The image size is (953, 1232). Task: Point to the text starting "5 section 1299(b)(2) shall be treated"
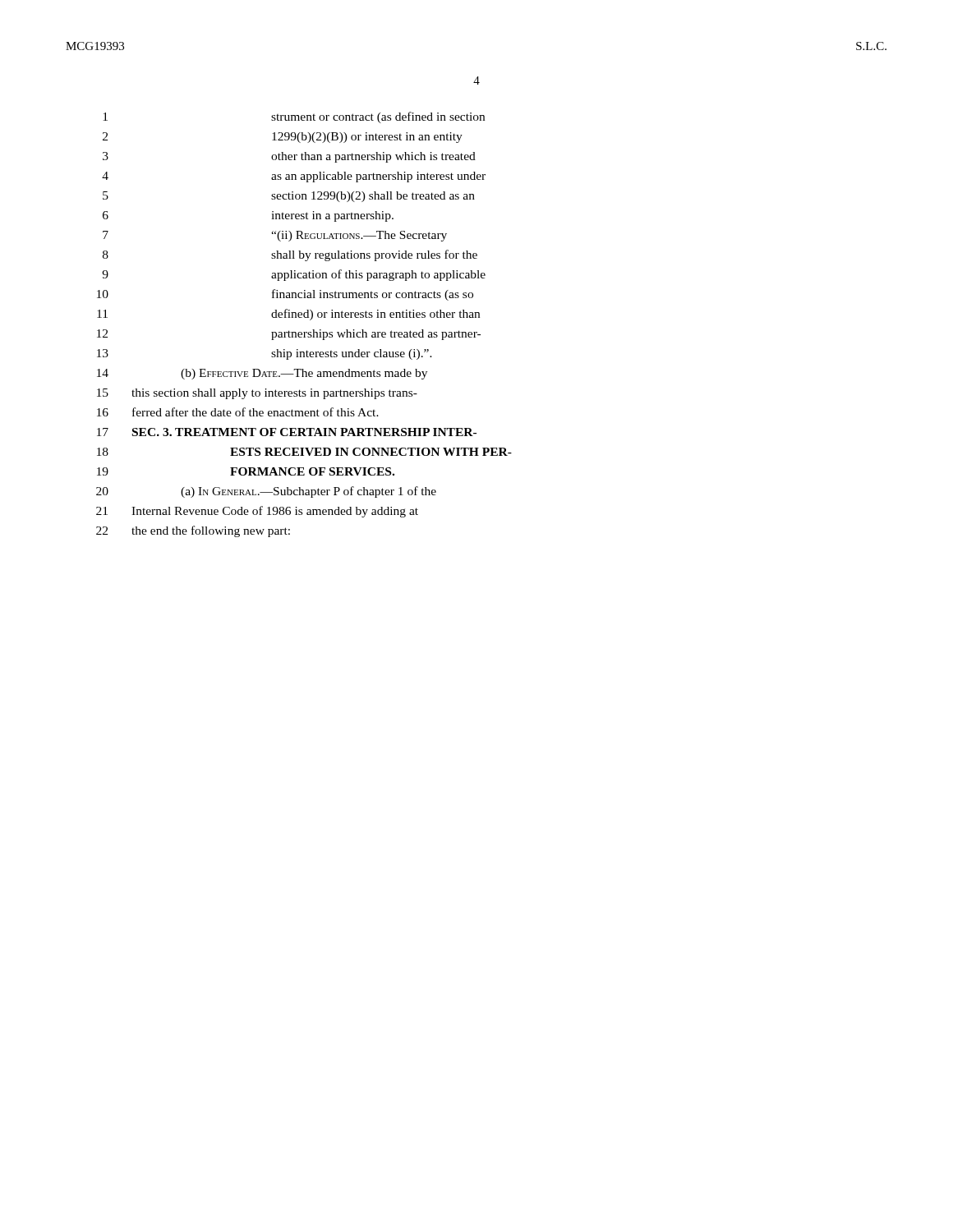476,196
